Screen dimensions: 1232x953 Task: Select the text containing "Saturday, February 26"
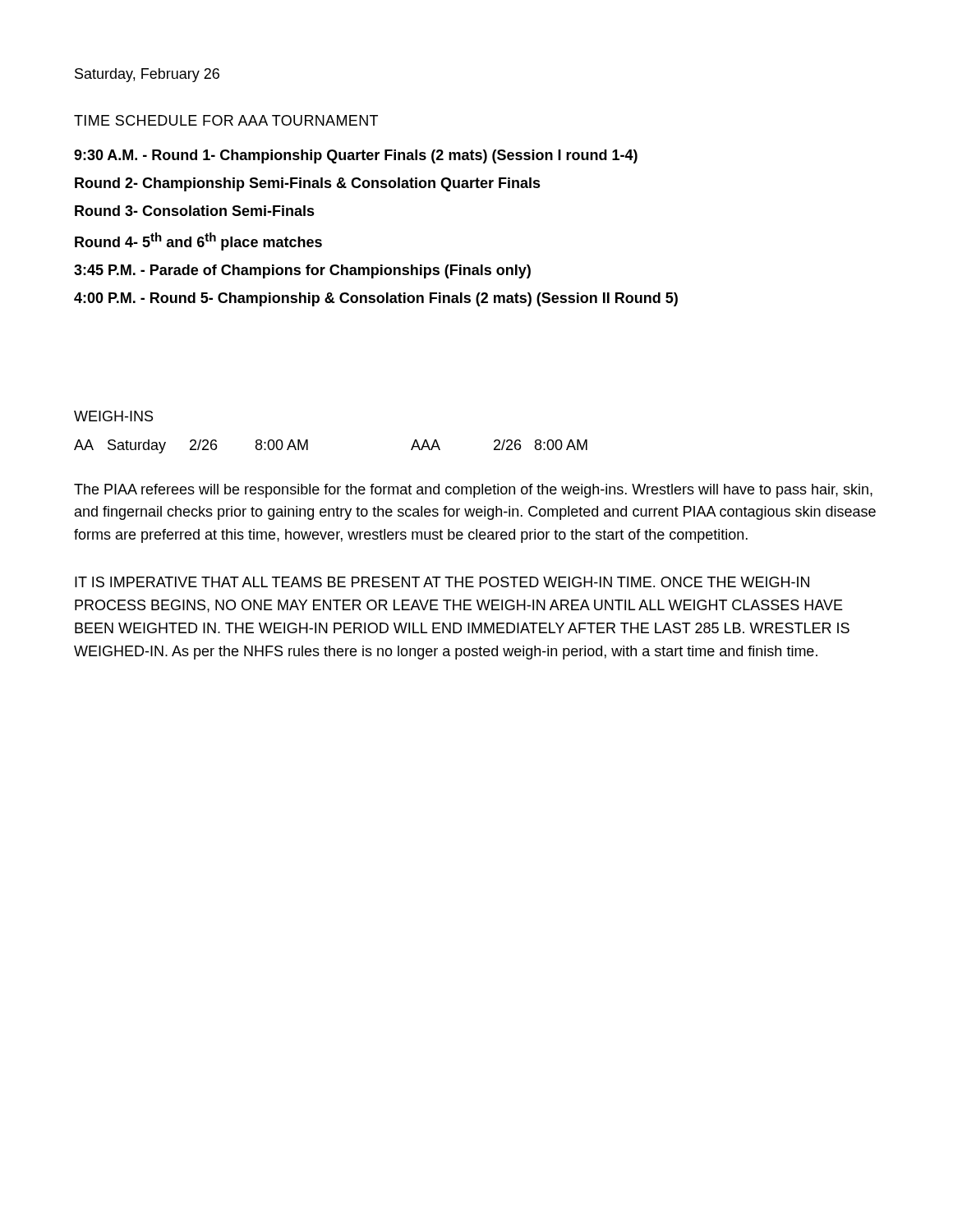[147, 74]
